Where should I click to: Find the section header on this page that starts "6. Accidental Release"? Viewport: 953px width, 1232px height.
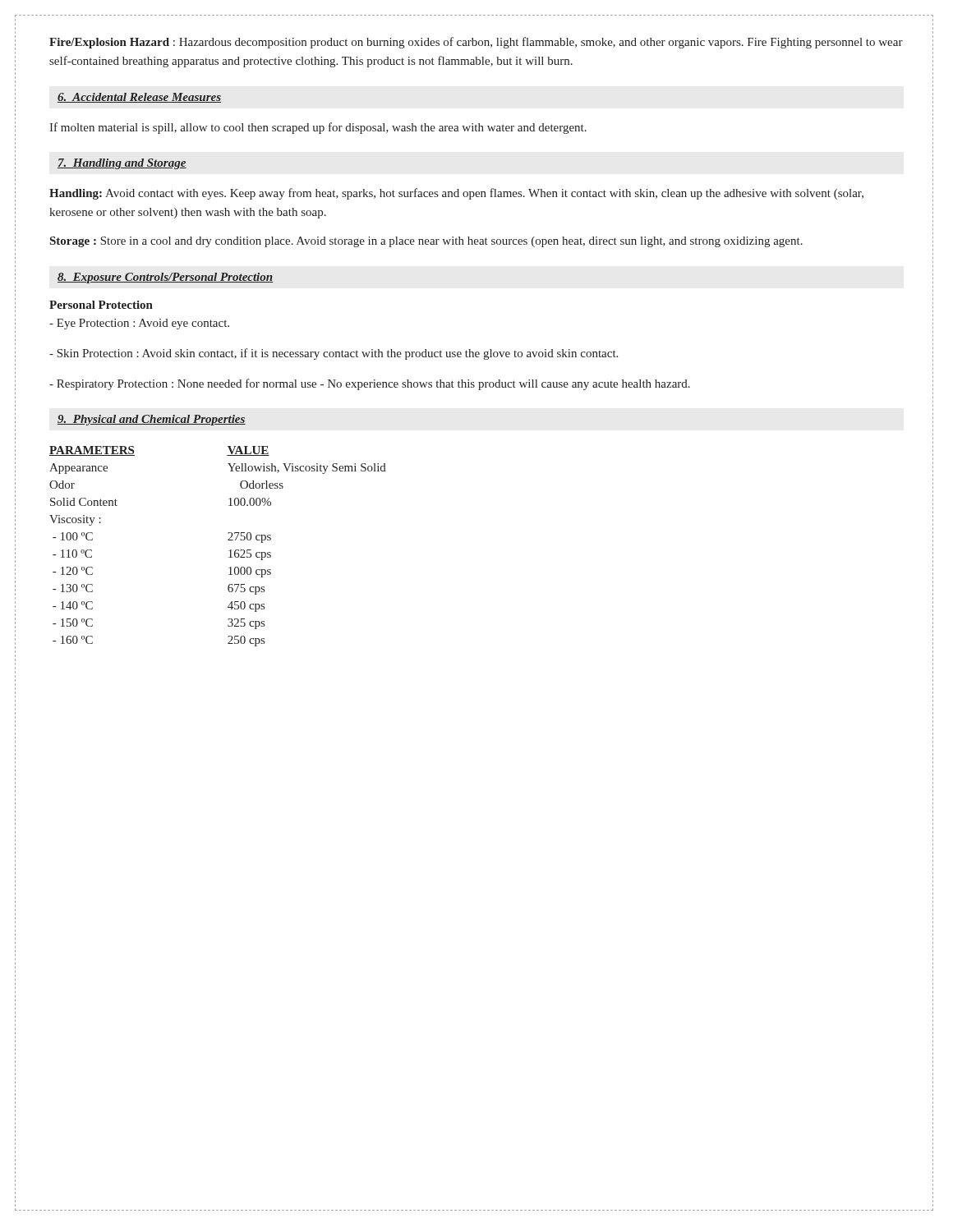tap(139, 97)
